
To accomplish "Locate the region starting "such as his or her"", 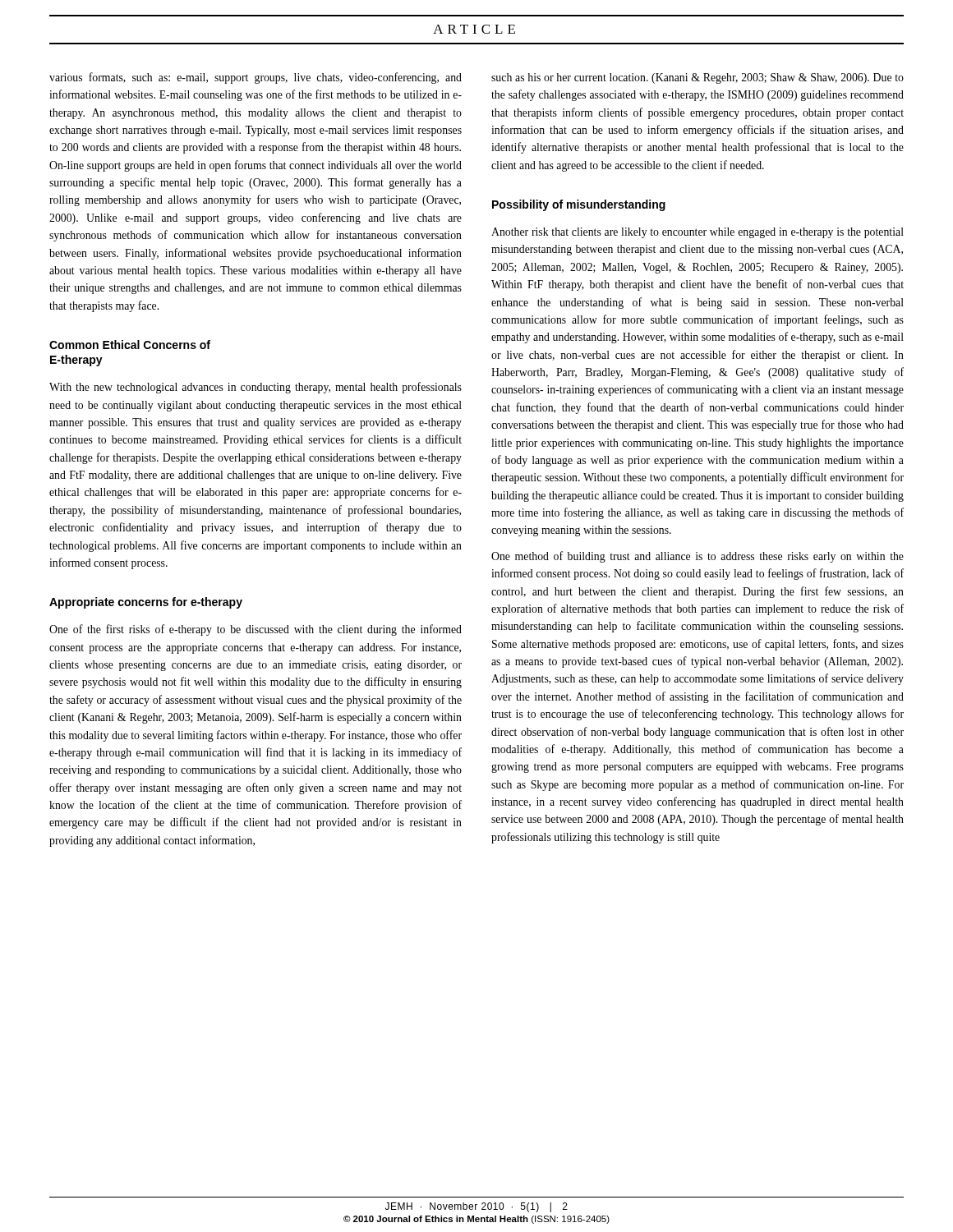I will (698, 122).
